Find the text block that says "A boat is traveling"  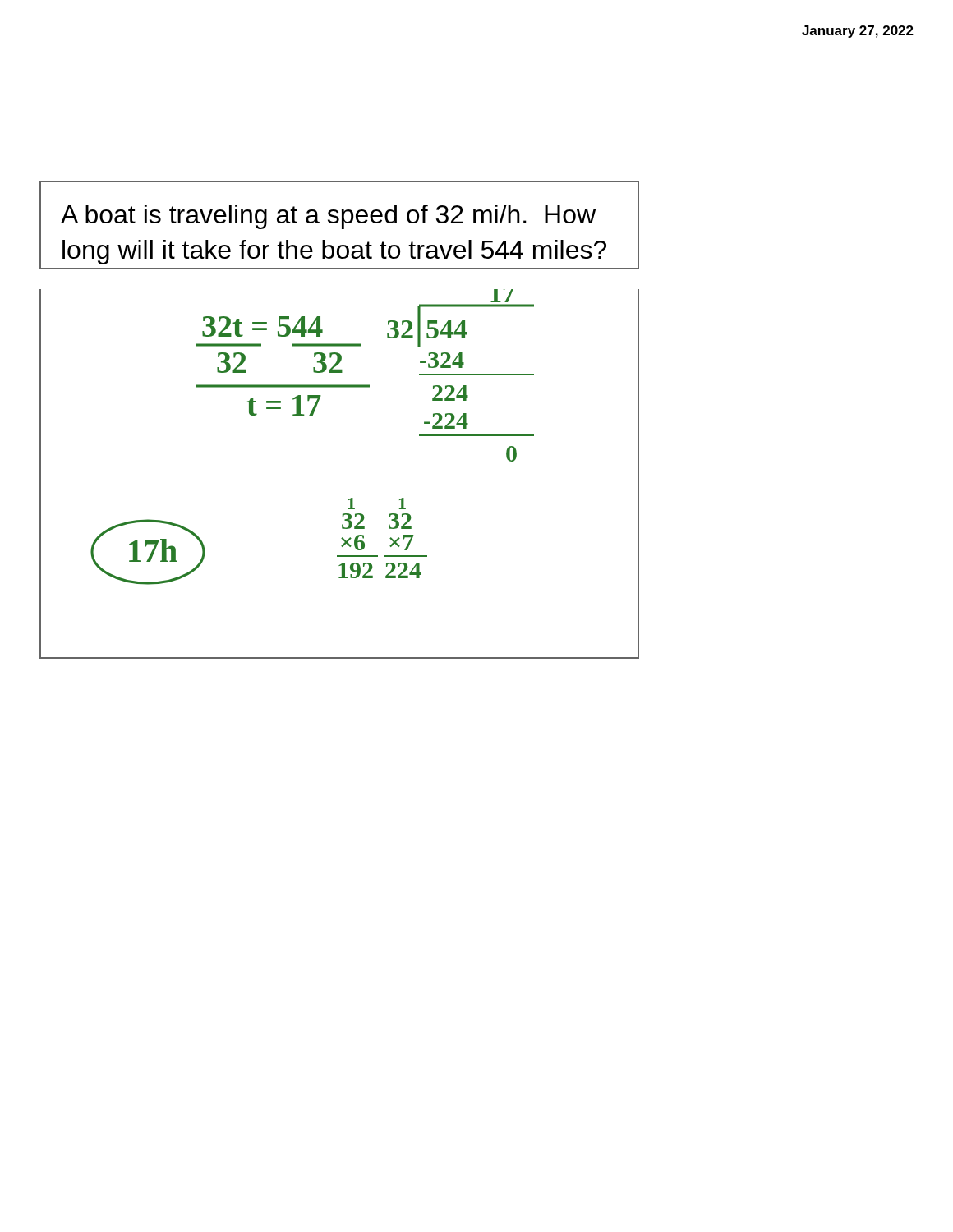[334, 232]
